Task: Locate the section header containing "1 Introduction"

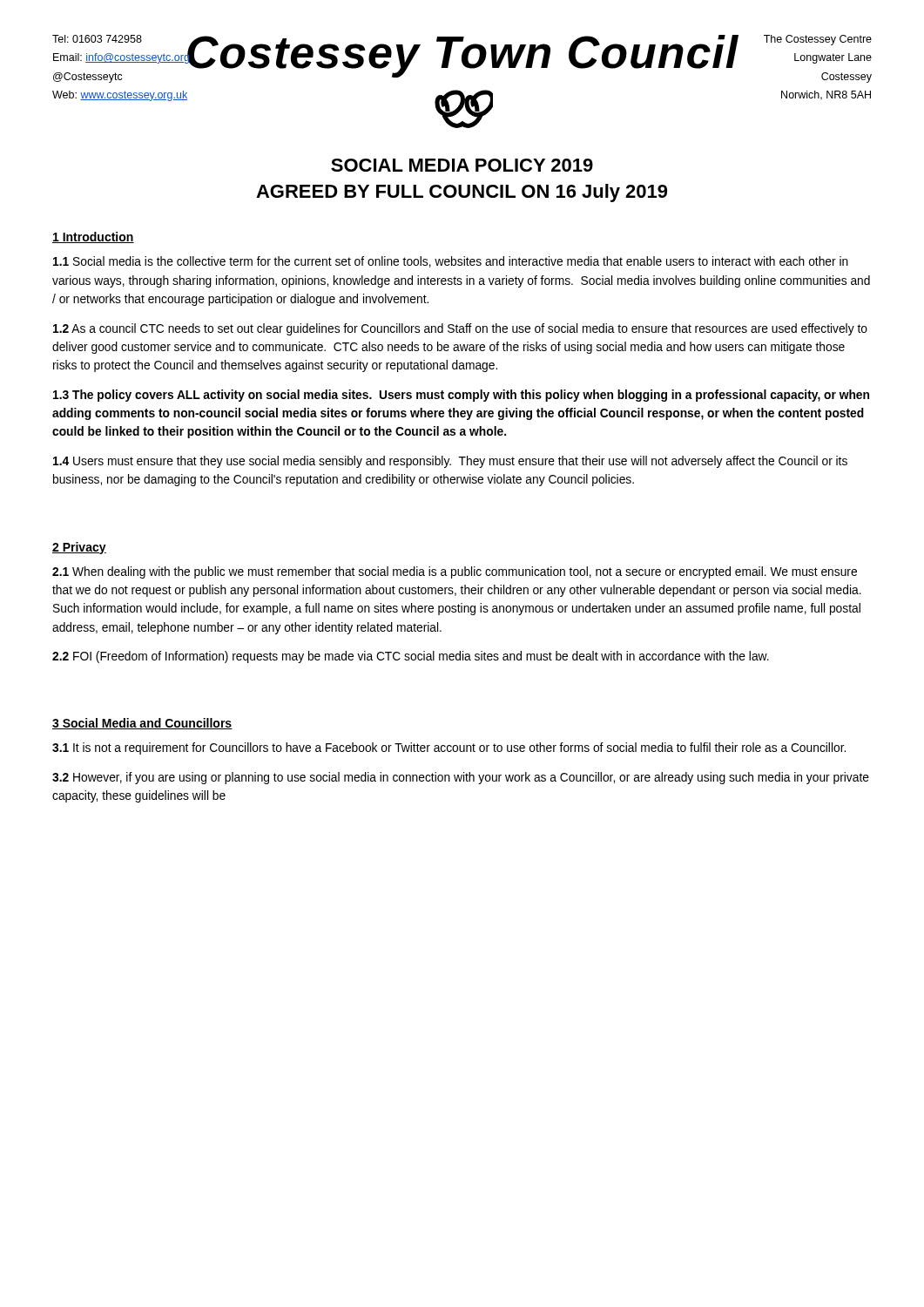Action: click(x=93, y=237)
